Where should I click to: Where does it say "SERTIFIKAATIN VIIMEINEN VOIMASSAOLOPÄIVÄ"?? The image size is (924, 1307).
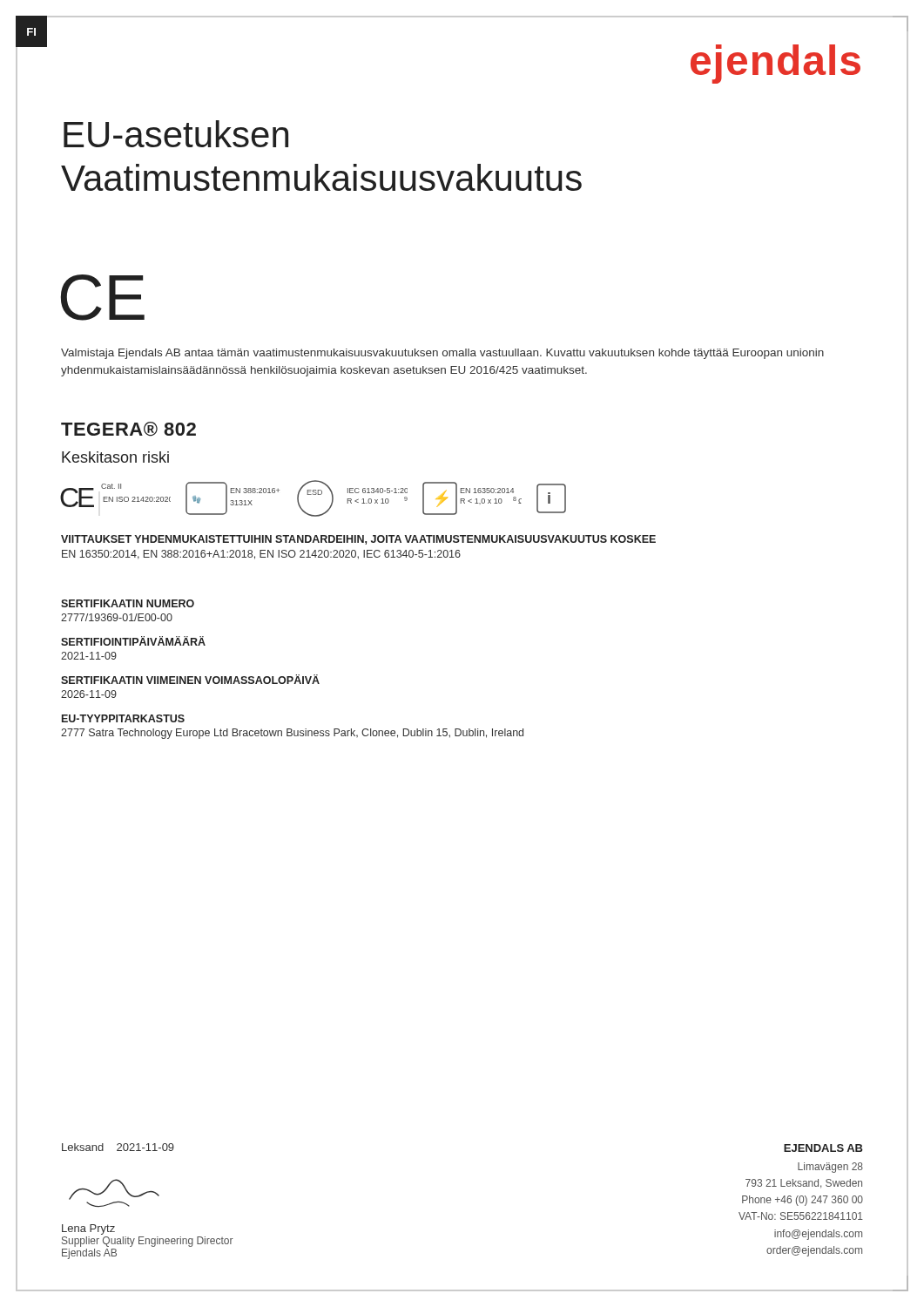[190, 680]
